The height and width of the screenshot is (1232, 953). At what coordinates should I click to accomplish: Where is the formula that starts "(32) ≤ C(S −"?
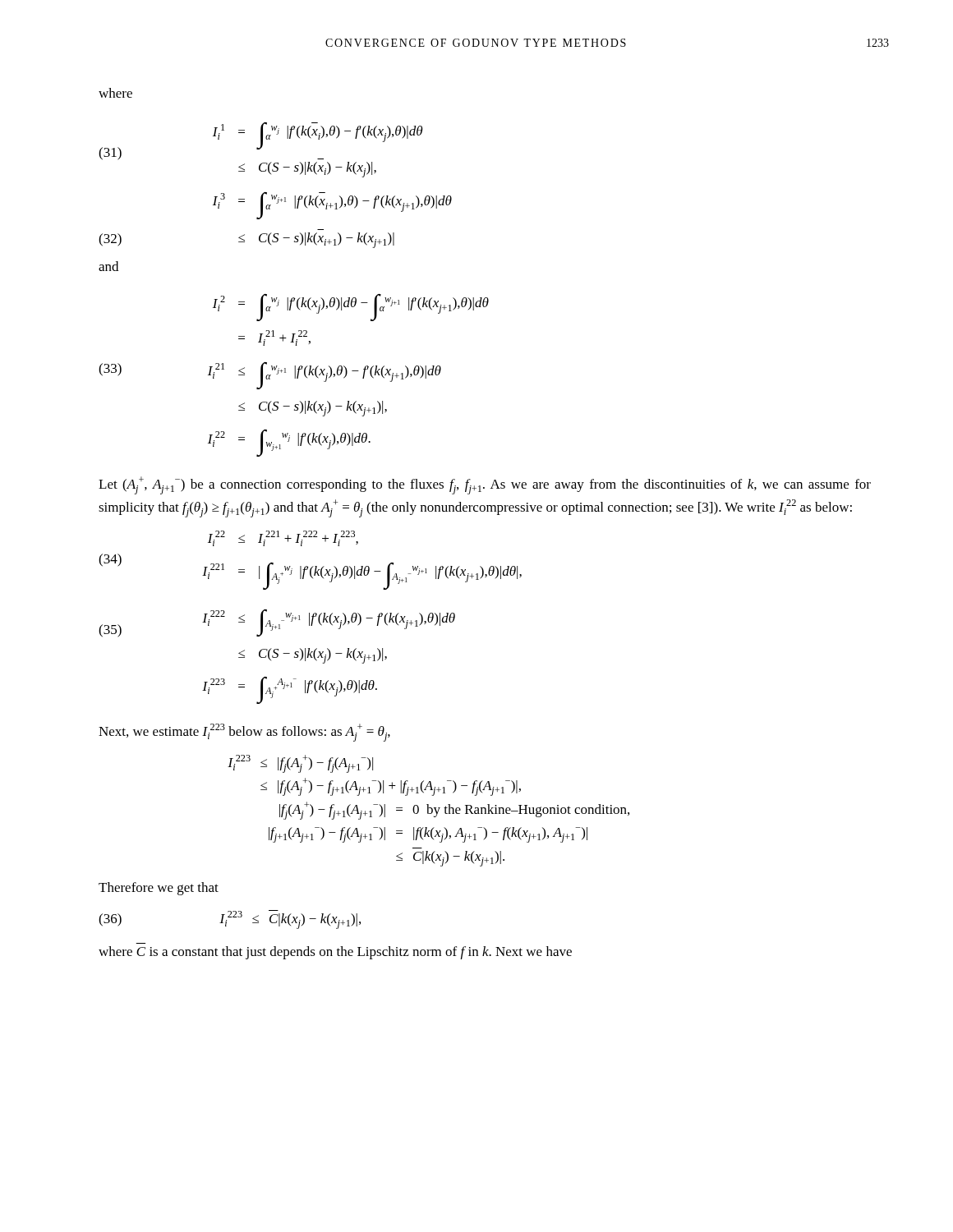[246, 240]
